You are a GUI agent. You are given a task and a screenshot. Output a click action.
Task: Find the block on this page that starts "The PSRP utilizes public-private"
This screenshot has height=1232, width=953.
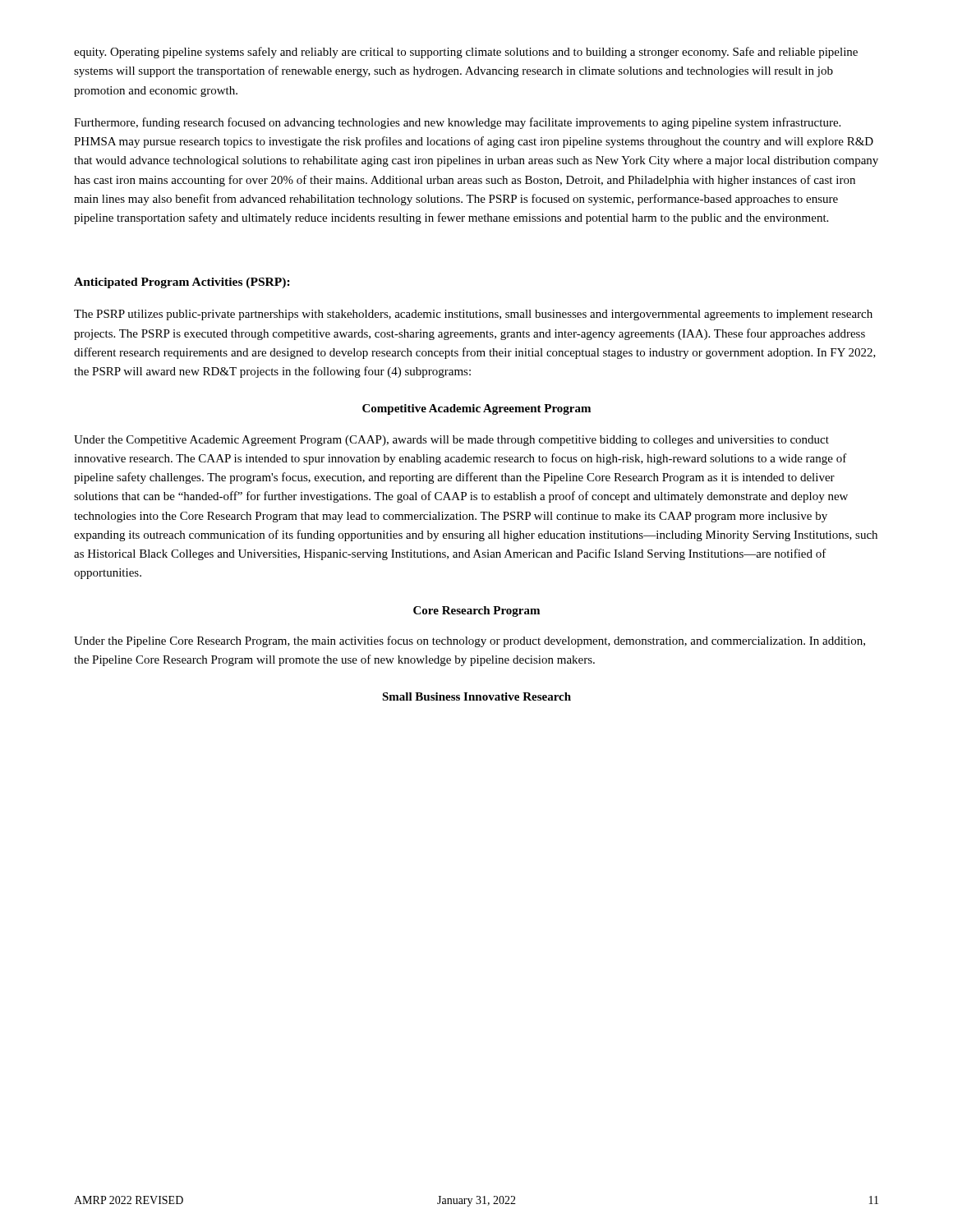coord(476,343)
